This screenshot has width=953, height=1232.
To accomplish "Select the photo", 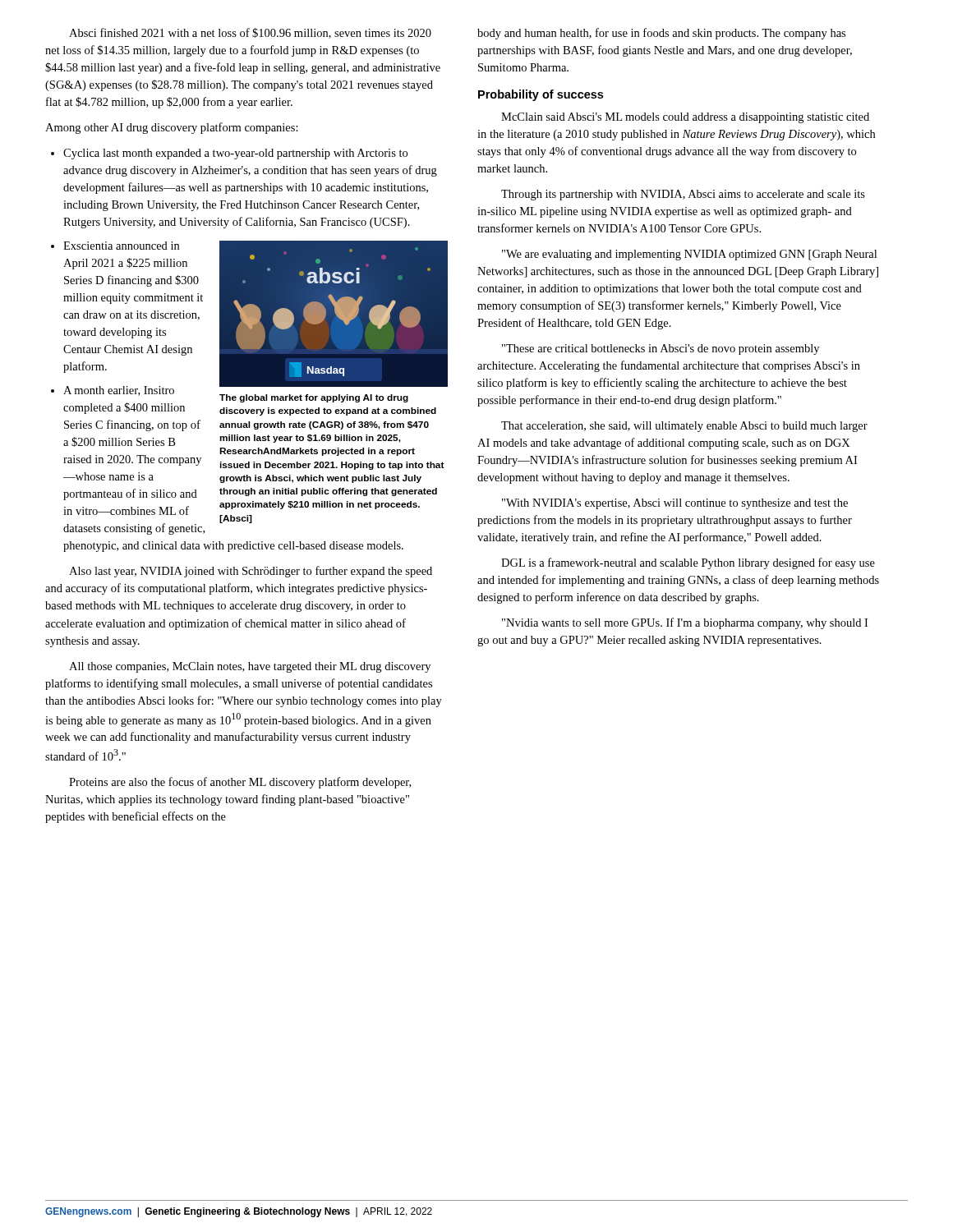I will click(x=334, y=314).
